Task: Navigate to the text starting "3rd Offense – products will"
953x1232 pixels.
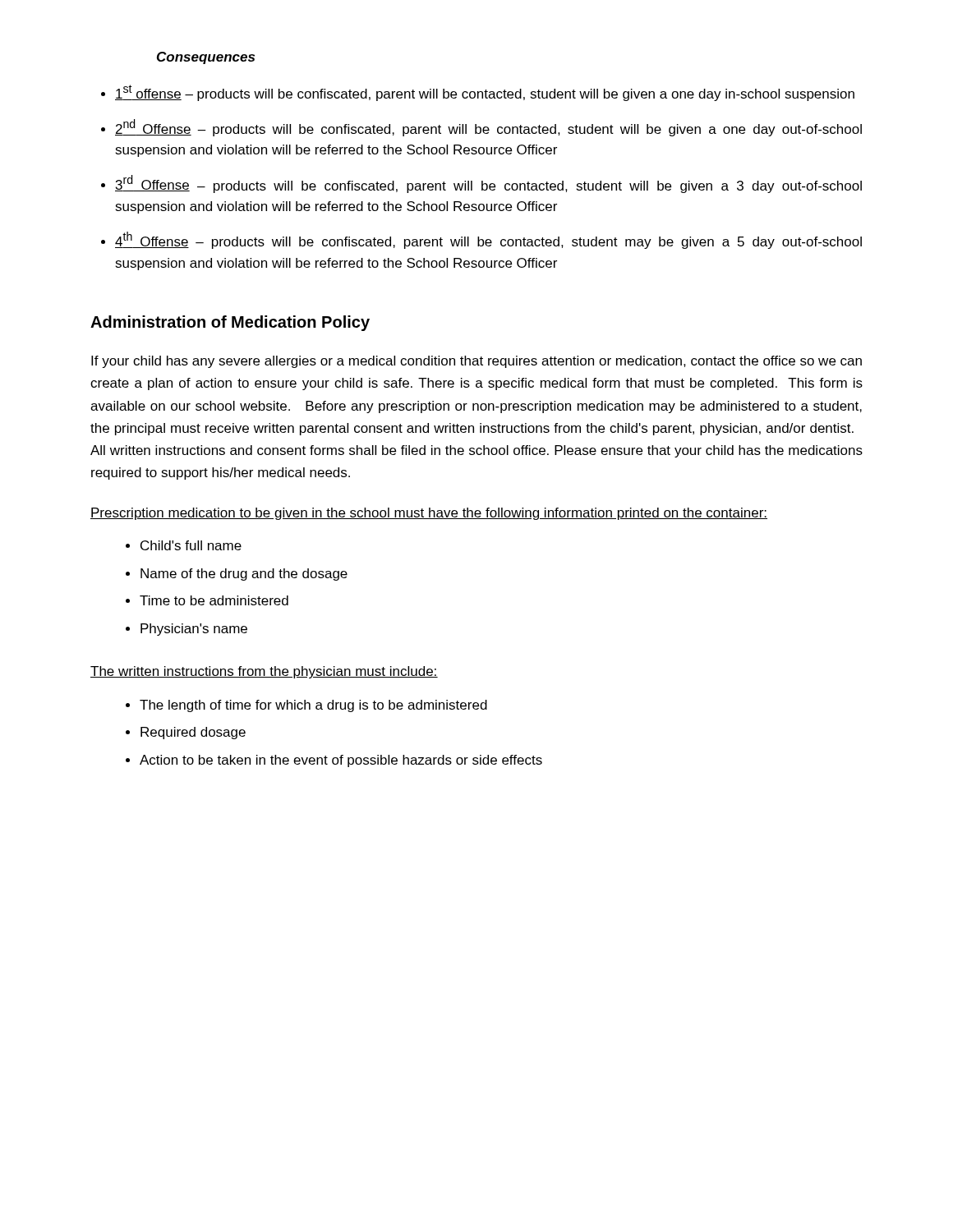Action: pos(489,195)
